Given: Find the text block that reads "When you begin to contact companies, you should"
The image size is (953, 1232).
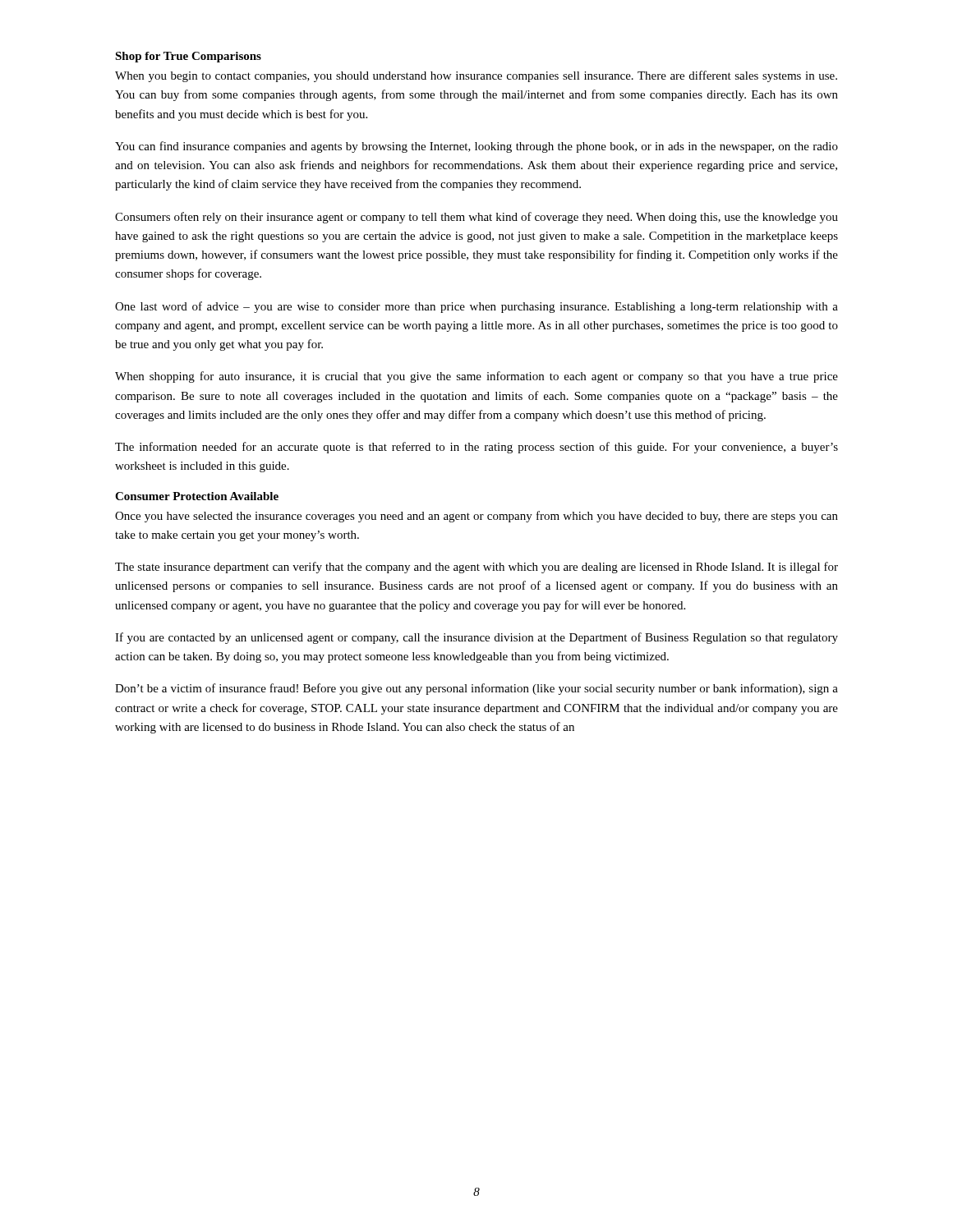Looking at the screenshot, I should click(476, 95).
